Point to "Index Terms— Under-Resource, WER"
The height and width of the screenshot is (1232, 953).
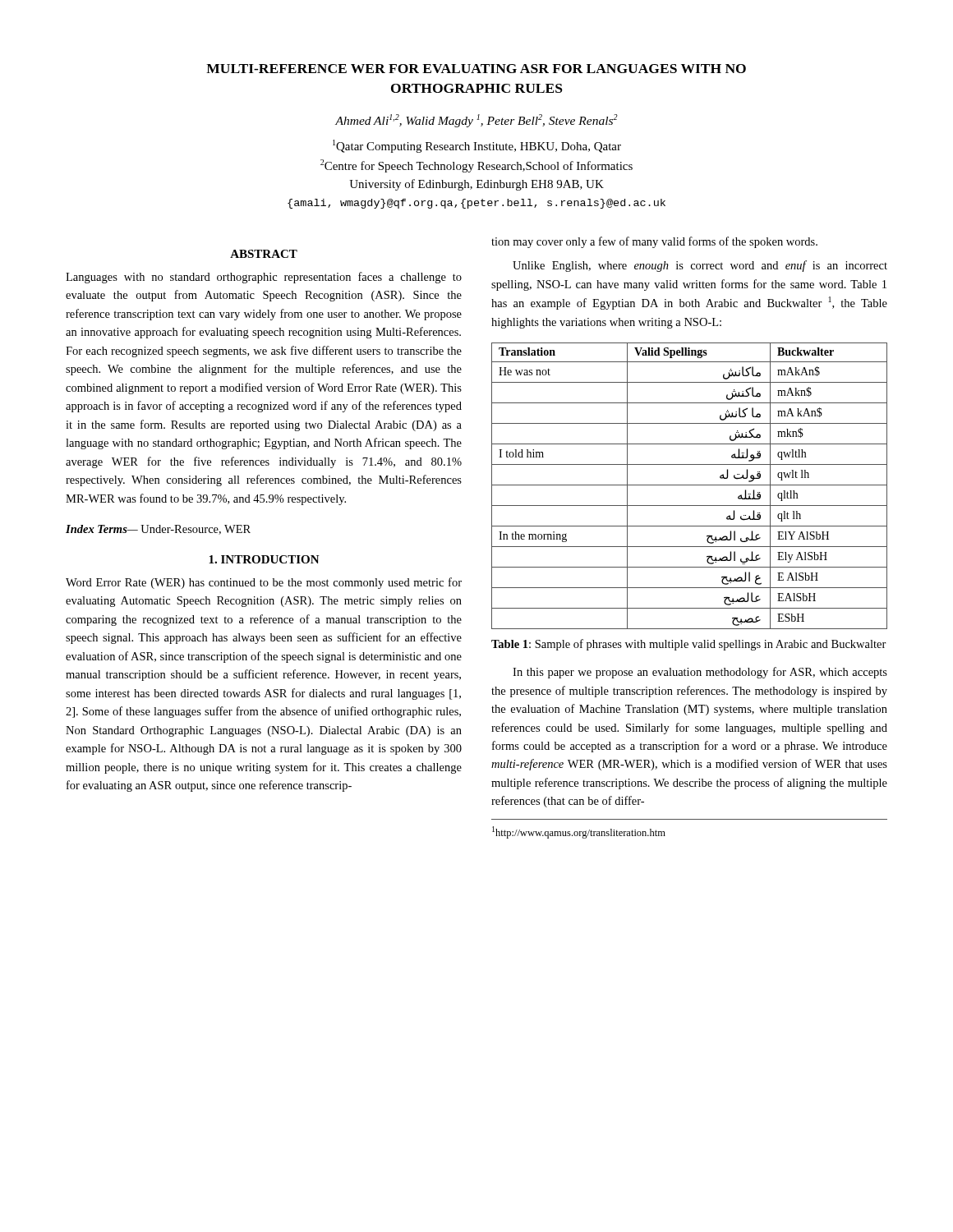click(x=158, y=530)
